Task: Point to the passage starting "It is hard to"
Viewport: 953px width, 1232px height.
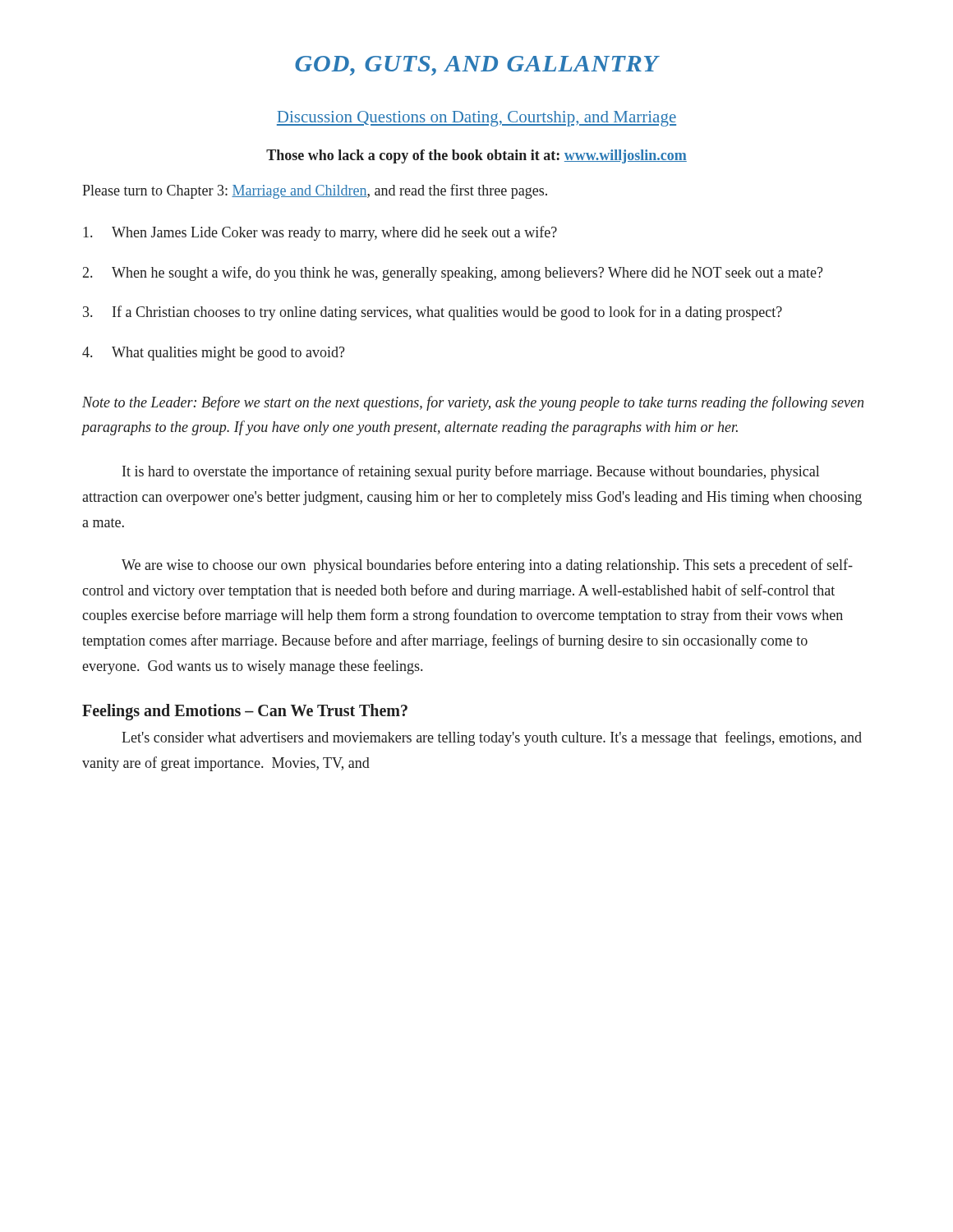Action: [x=472, y=497]
